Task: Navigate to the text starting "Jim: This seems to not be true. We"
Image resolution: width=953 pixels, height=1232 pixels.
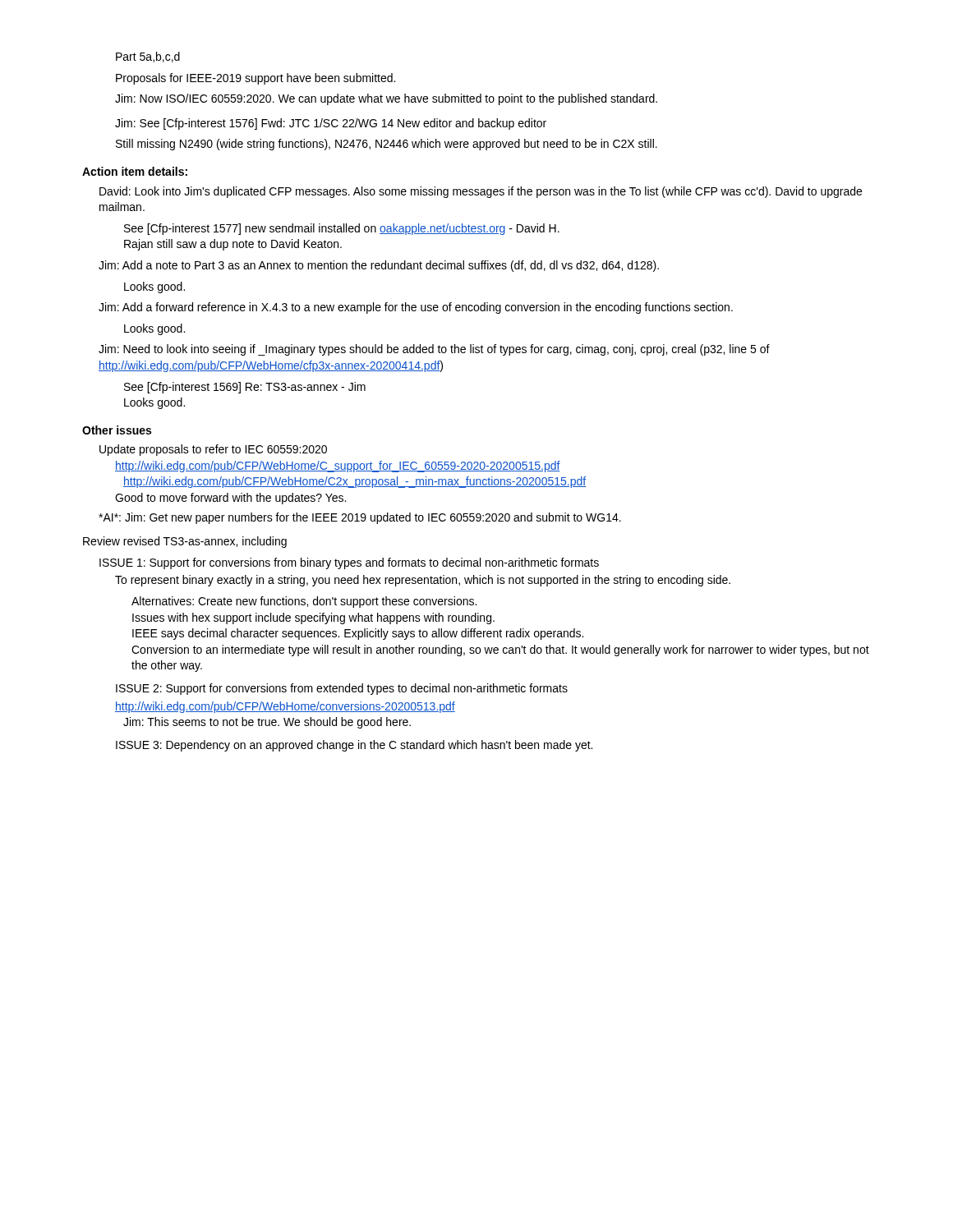Action: 268,722
